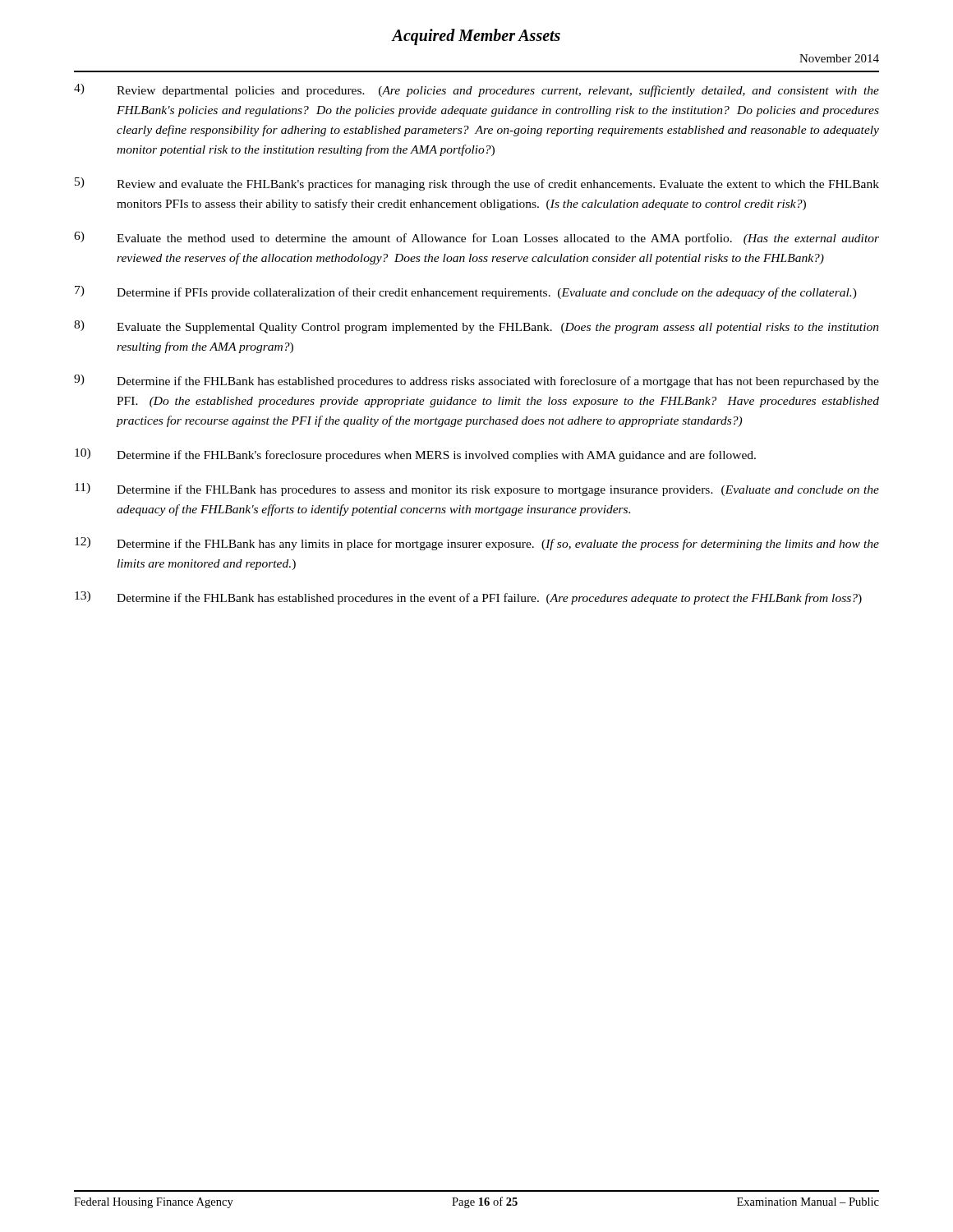Locate the block of text that opens with "4) Review departmental"

tap(476, 120)
